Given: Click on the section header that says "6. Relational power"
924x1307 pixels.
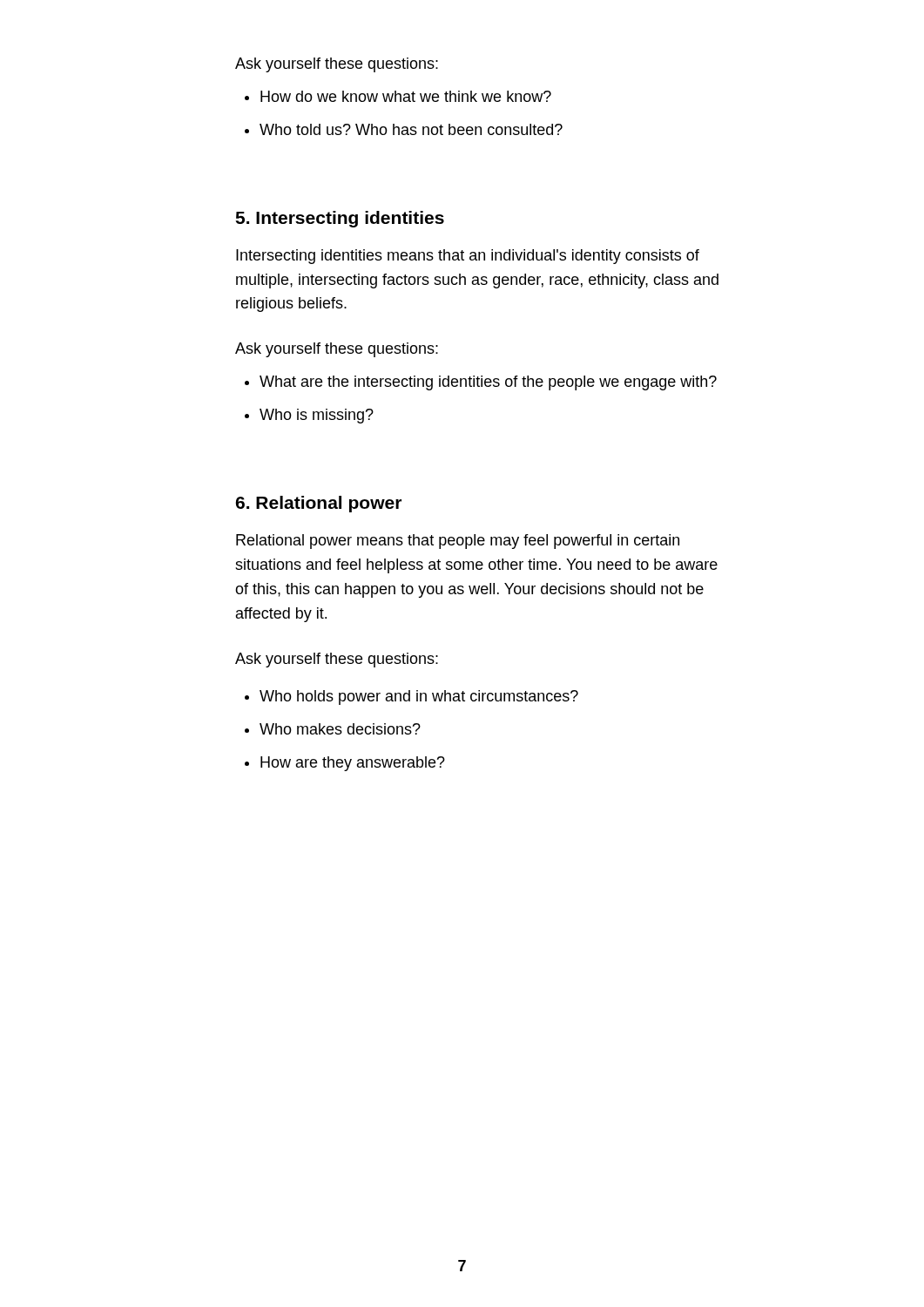Looking at the screenshot, I should 319,502.
